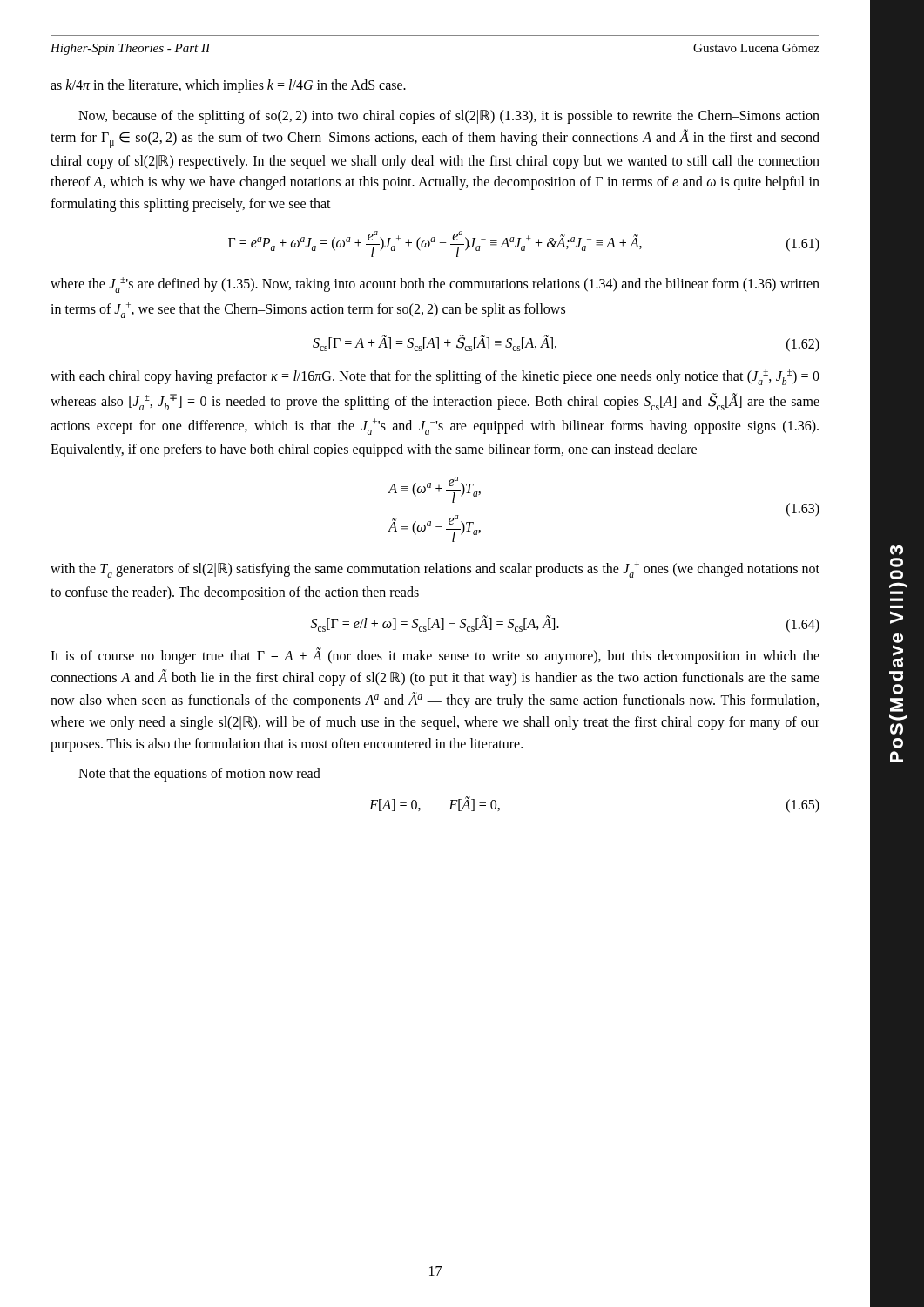Locate the formula that opens with "Scs[Γ = A +"
This screenshot has width=924, height=1307.
tap(566, 344)
